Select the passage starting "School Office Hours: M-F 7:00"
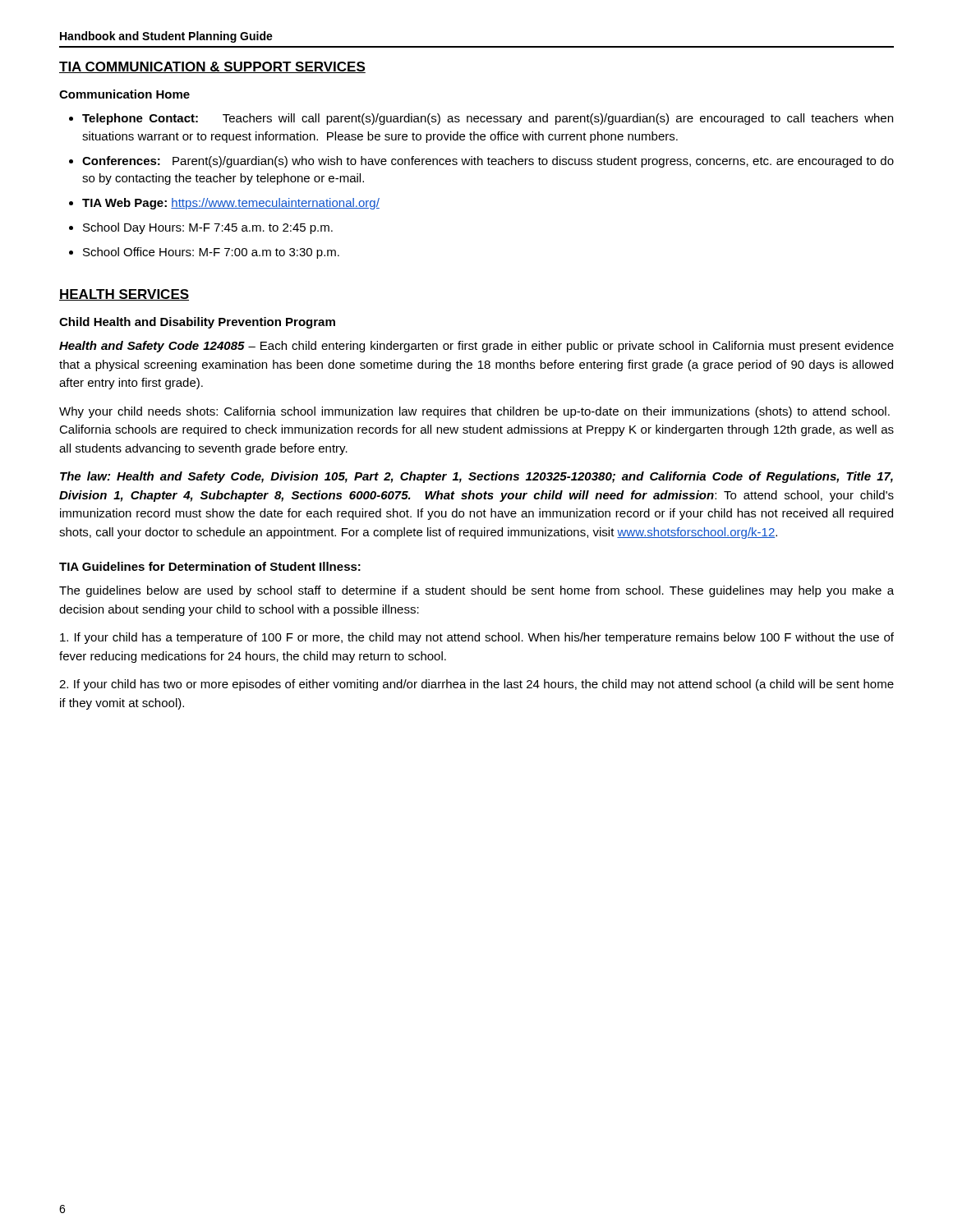 [211, 251]
